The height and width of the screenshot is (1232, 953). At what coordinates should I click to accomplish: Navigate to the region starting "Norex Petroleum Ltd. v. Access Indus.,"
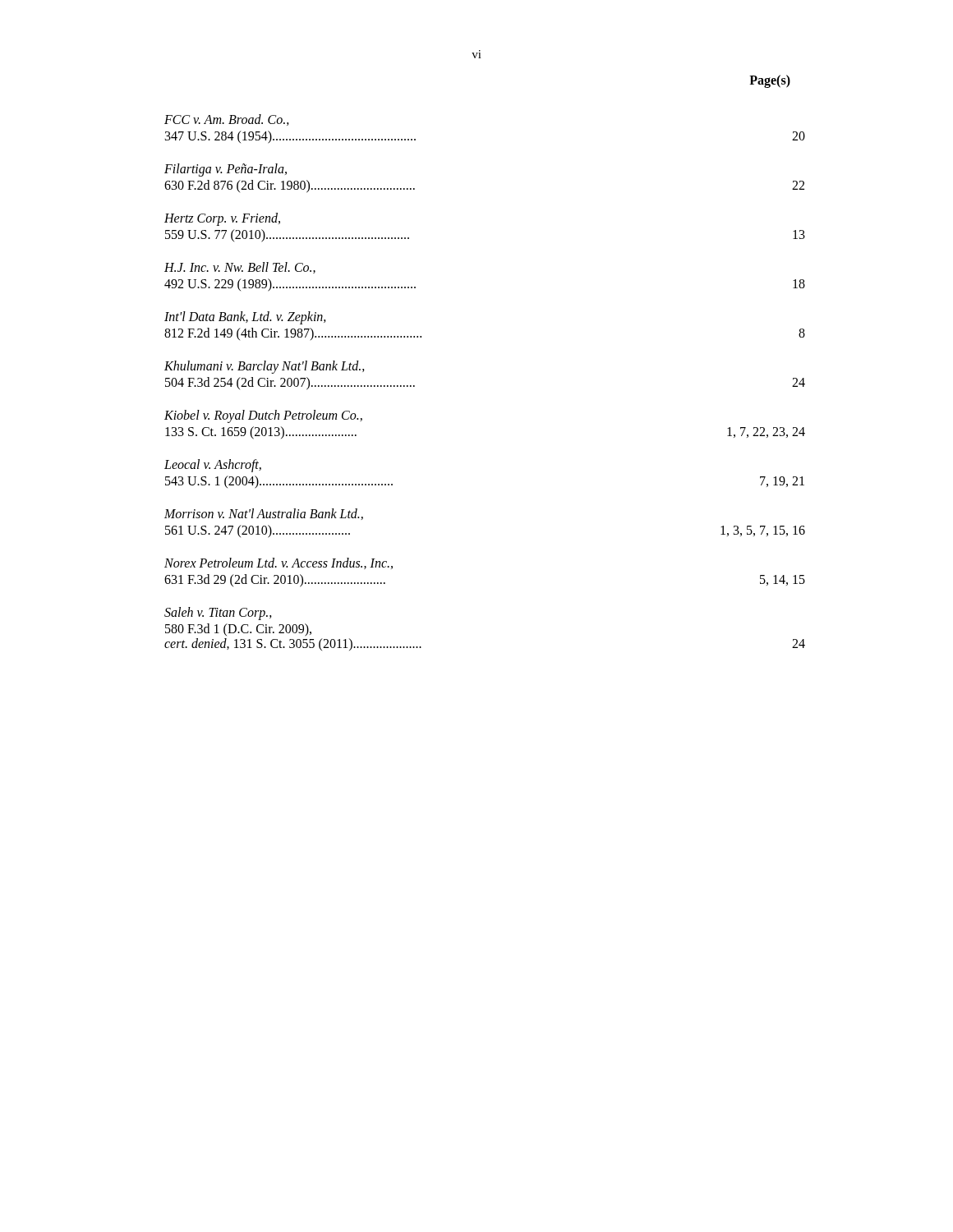pos(279,563)
